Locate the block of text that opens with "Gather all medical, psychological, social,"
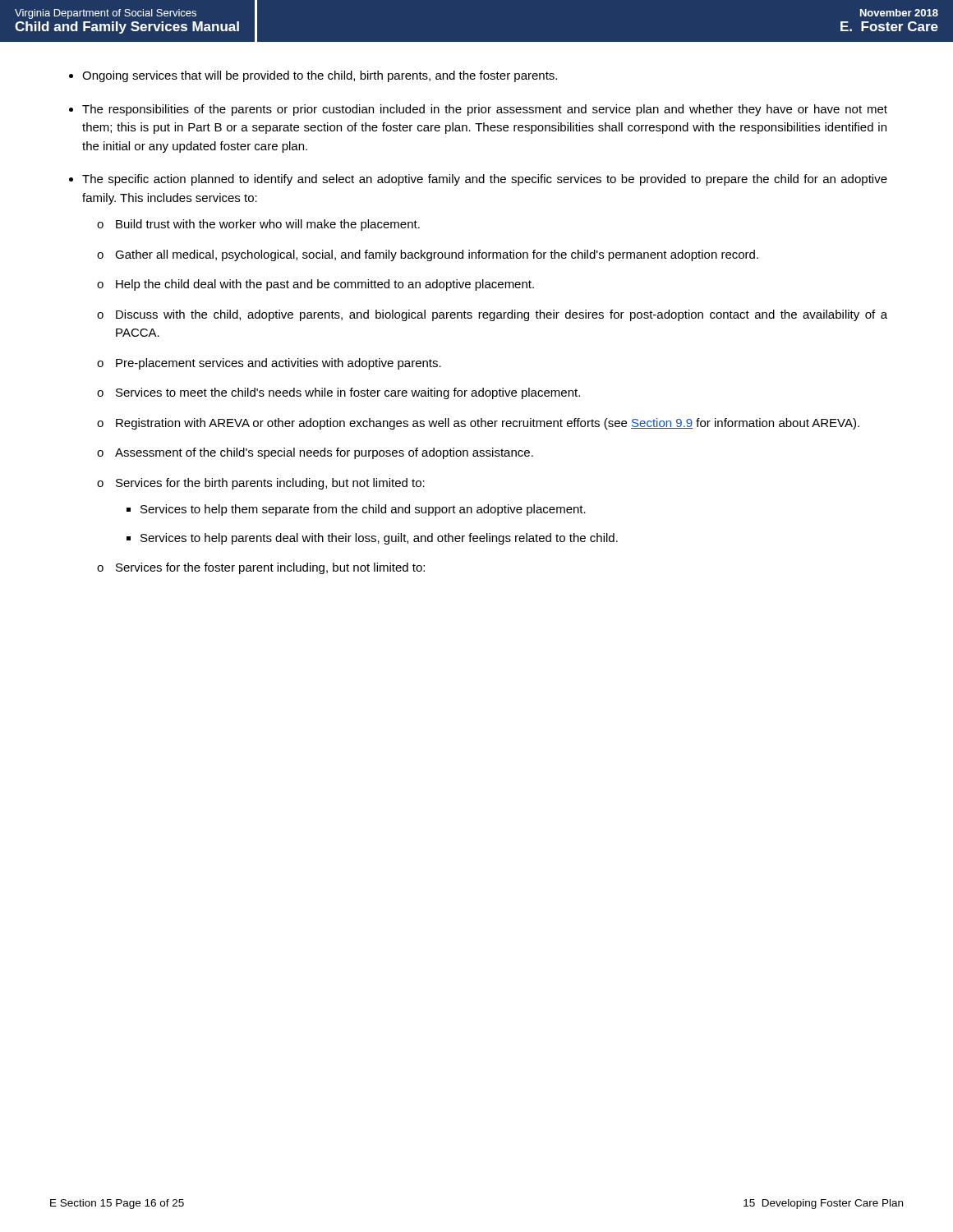This screenshot has height=1232, width=953. (x=437, y=254)
